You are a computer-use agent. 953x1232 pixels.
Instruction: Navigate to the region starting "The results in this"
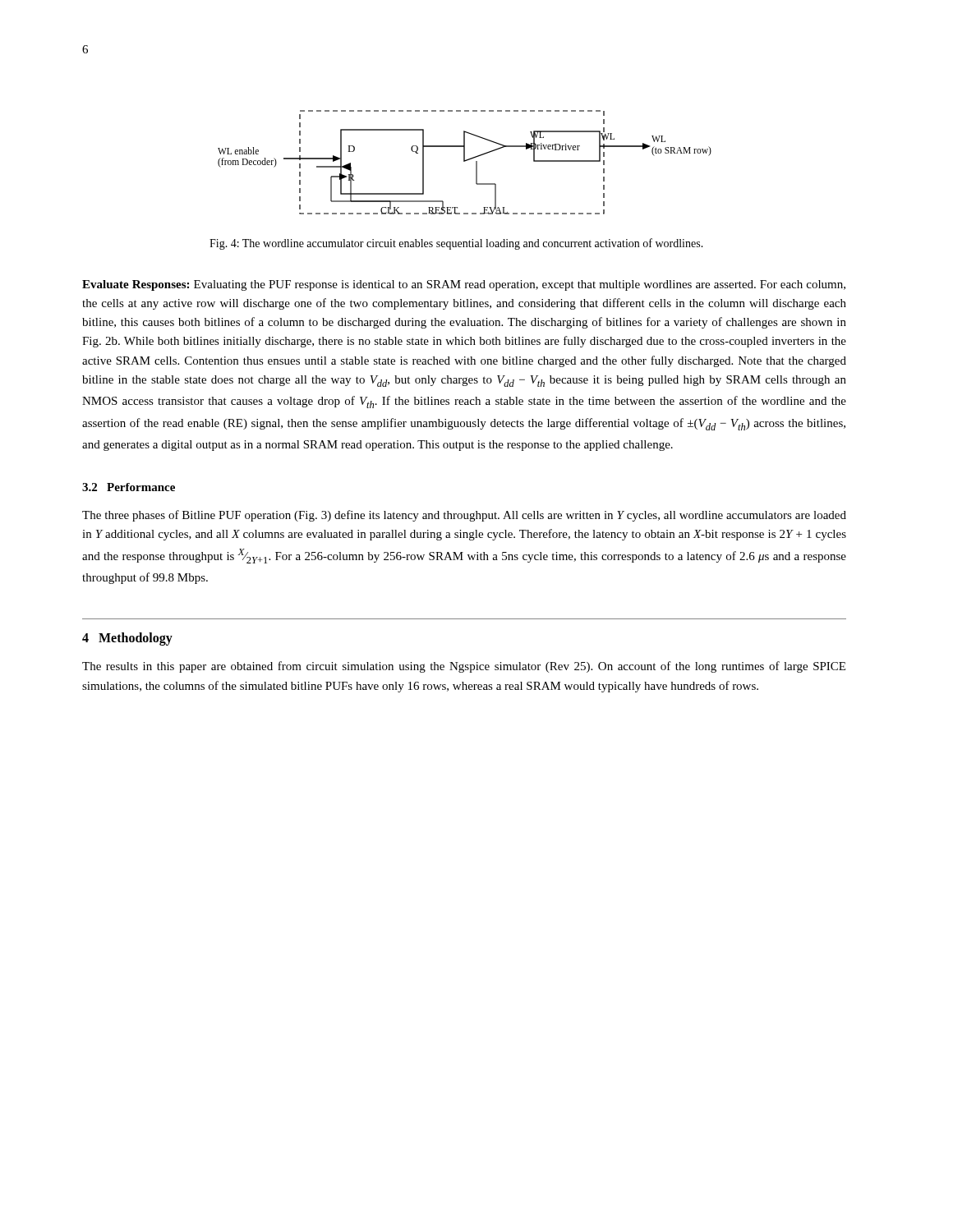pos(464,676)
